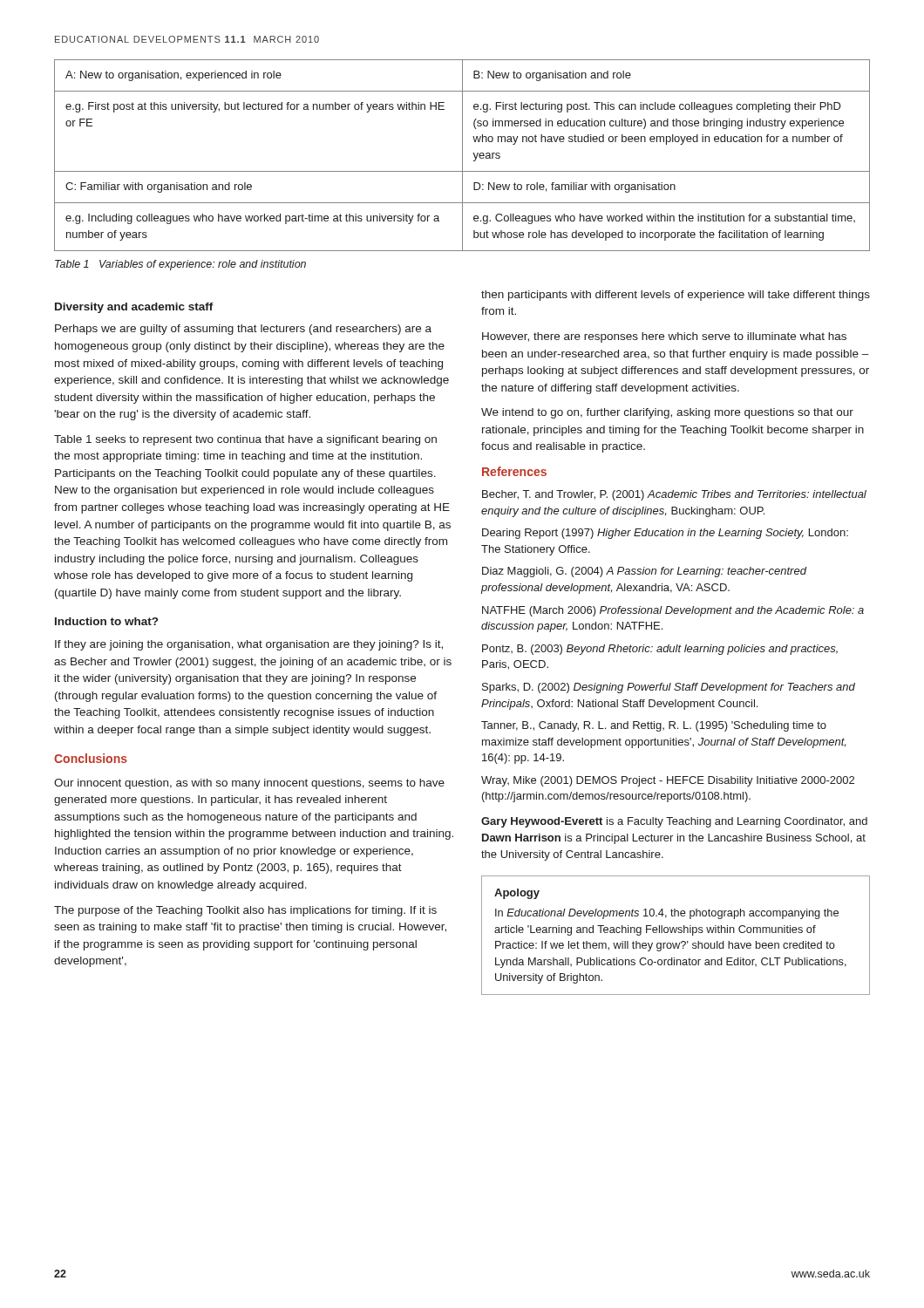Select the region starting "Apology In Educational Developments"
Viewport: 924px width, 1308px height.
pos(676,934)
